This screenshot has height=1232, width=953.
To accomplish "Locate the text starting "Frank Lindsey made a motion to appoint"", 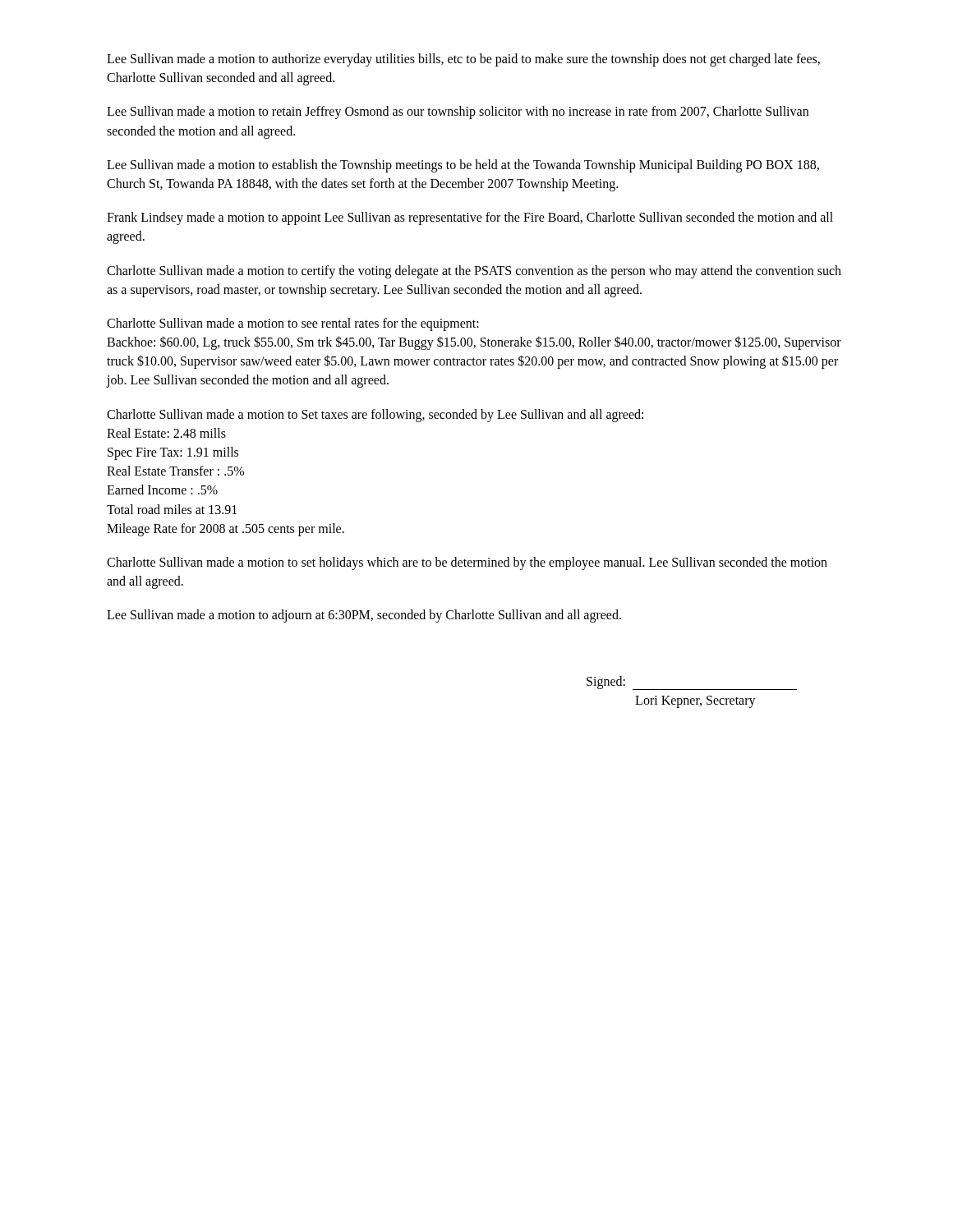I will coord(470,227).
